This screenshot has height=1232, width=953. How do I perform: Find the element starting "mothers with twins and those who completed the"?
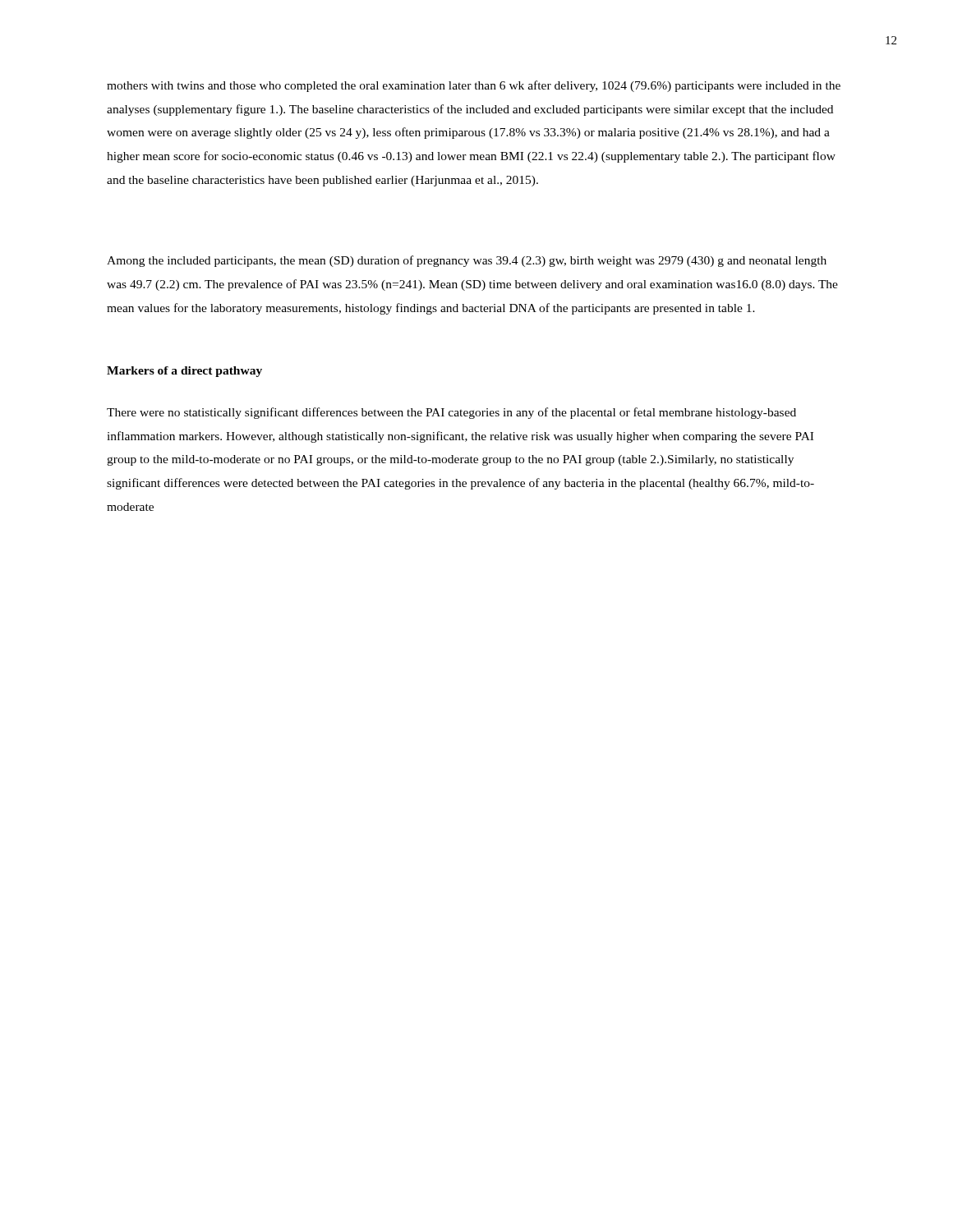(474, 132)
